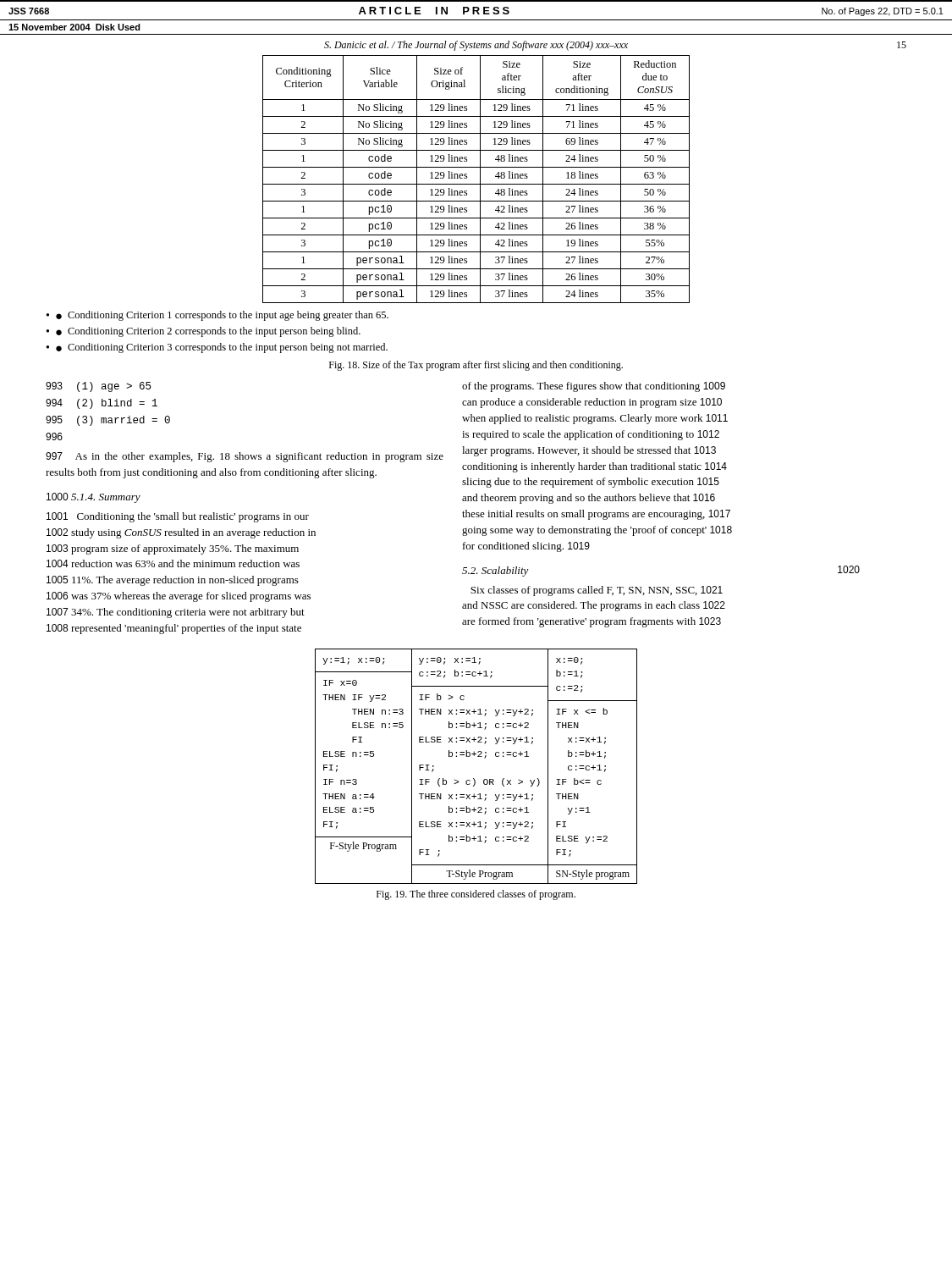The height and width of the screenshot is (1270, 952).
Task: Click on the caption that reads "Fig. 19. The three considered classes"
Action: tap(476, 894)
